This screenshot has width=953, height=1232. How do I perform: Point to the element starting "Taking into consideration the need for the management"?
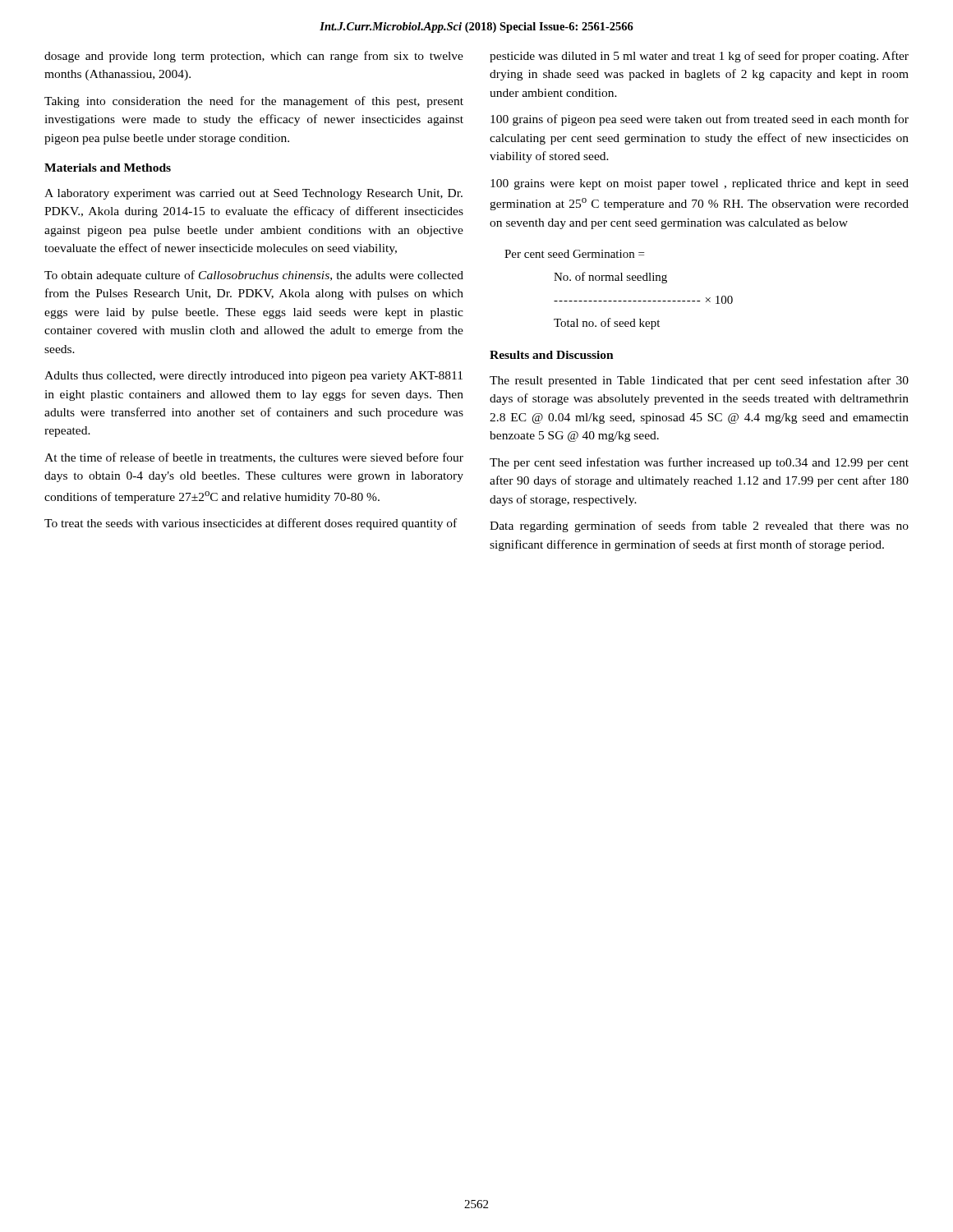(x=254, y=120)
